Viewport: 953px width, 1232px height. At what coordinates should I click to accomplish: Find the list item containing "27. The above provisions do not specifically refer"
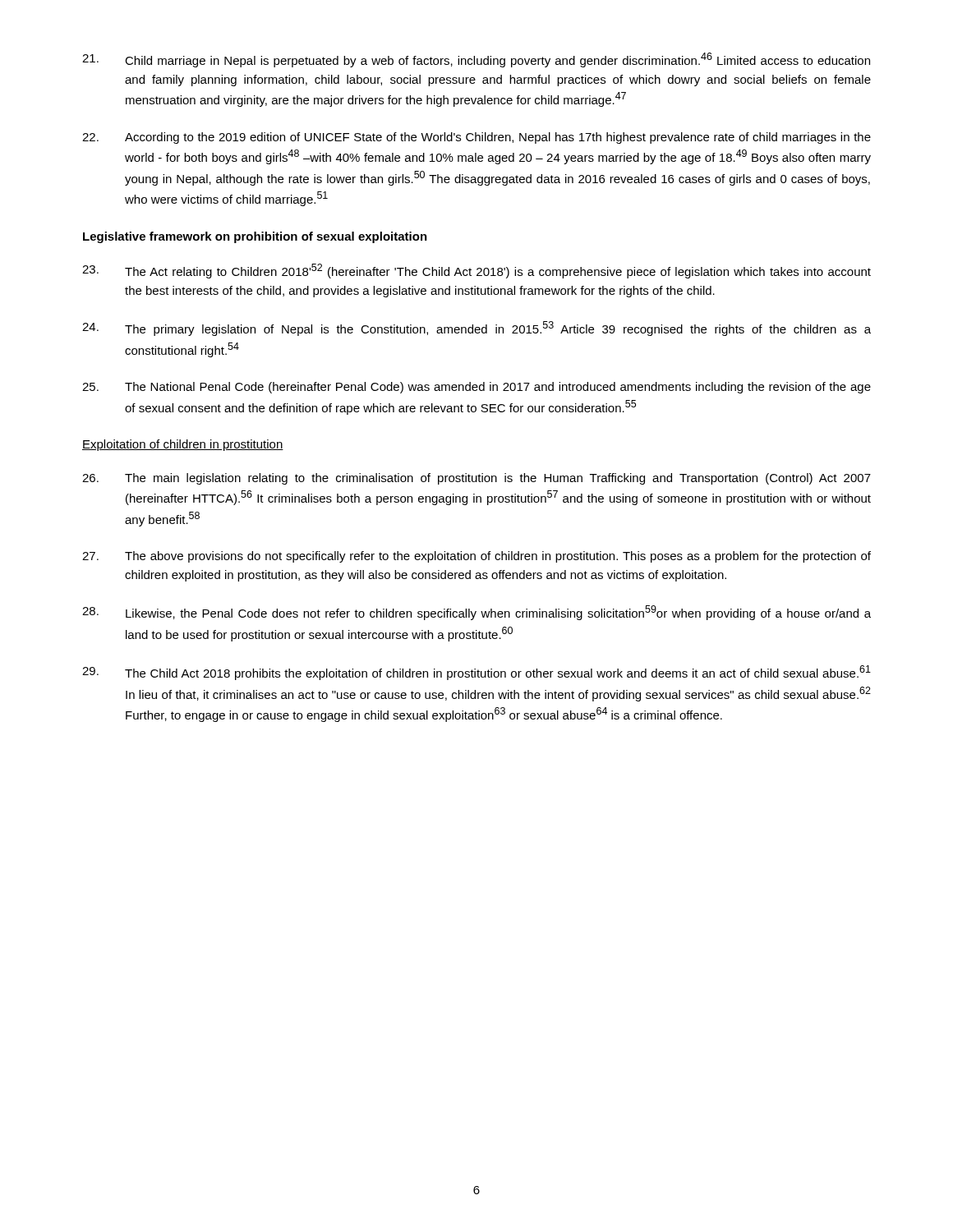click(476, 565)
